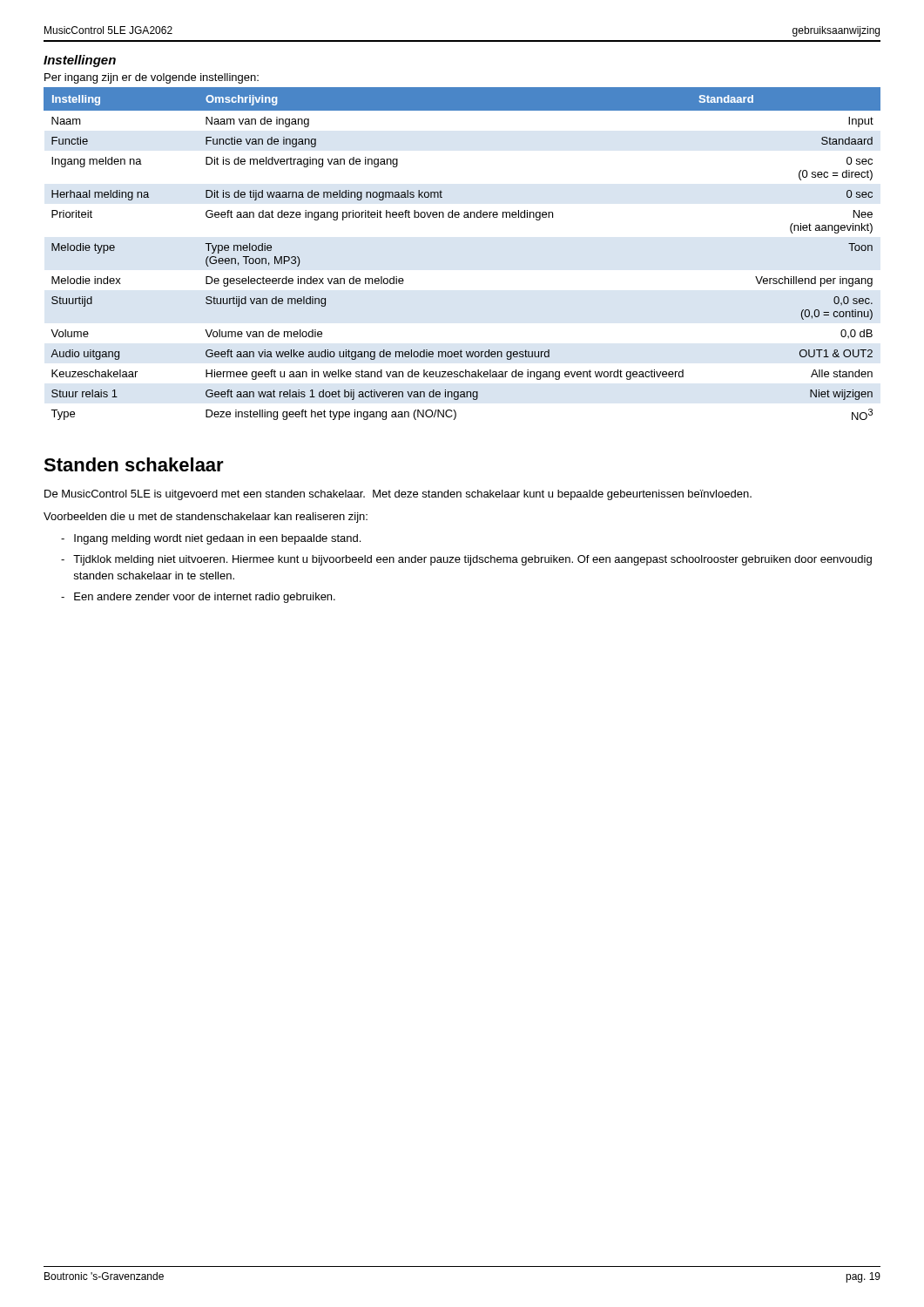
Task: Point to the element starting "- Een andere zender"
Action: click(x=198, y=597)
